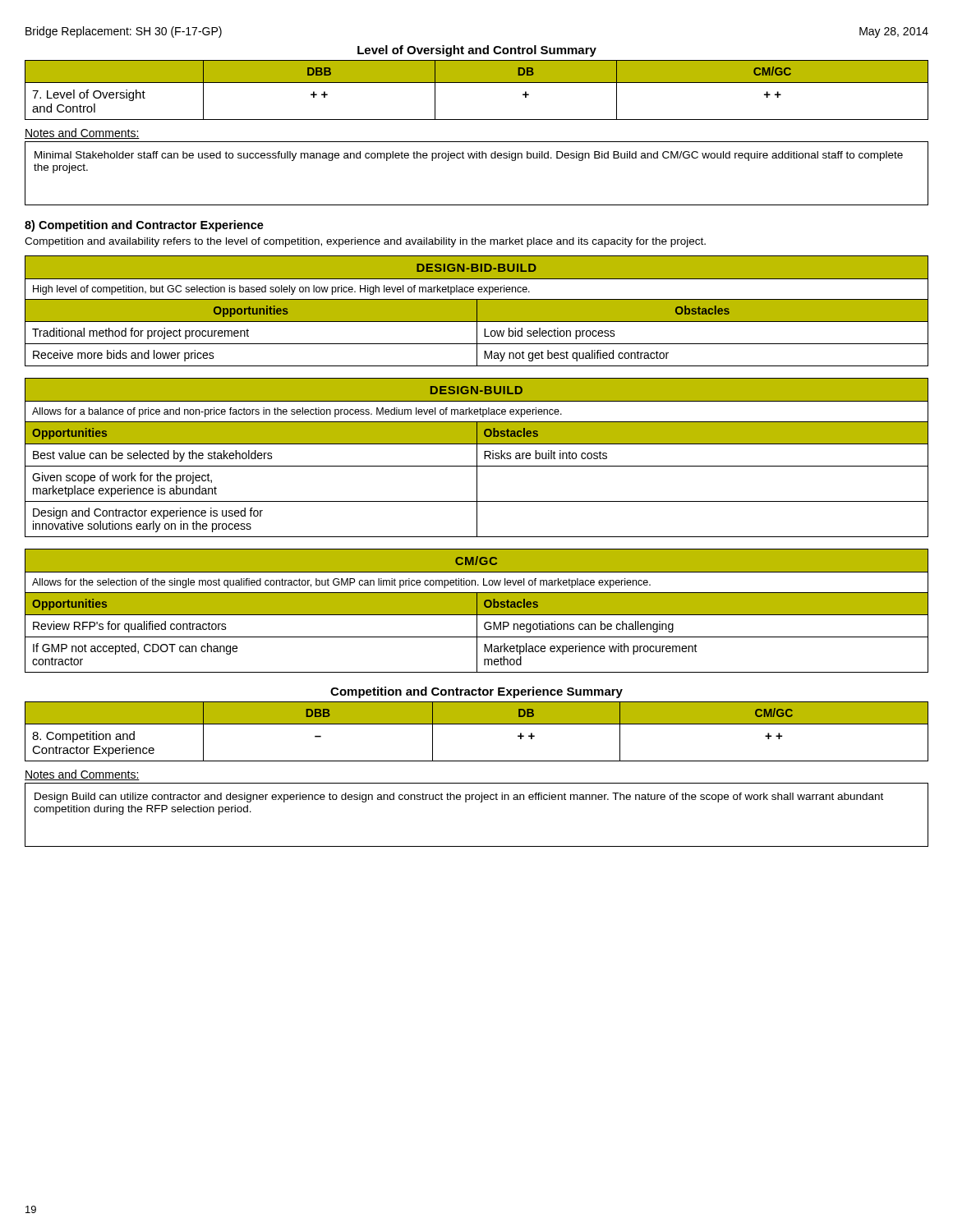Select the table that reads "If GMP not accepted, CDOT"
This screenshot has height=1232, width=953.
[x=476, y=611]
